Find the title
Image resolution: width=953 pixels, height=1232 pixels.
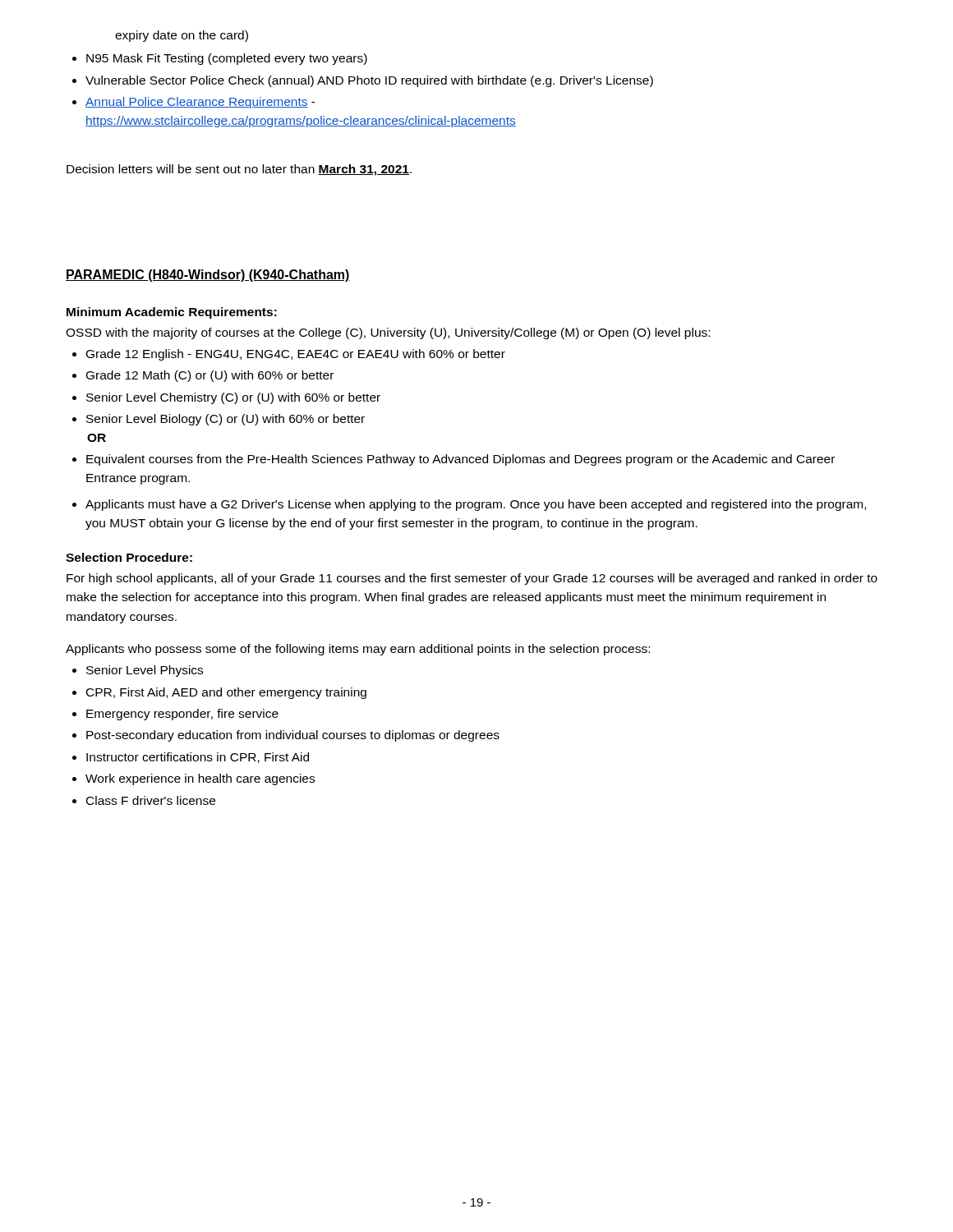tap(208, 275)
